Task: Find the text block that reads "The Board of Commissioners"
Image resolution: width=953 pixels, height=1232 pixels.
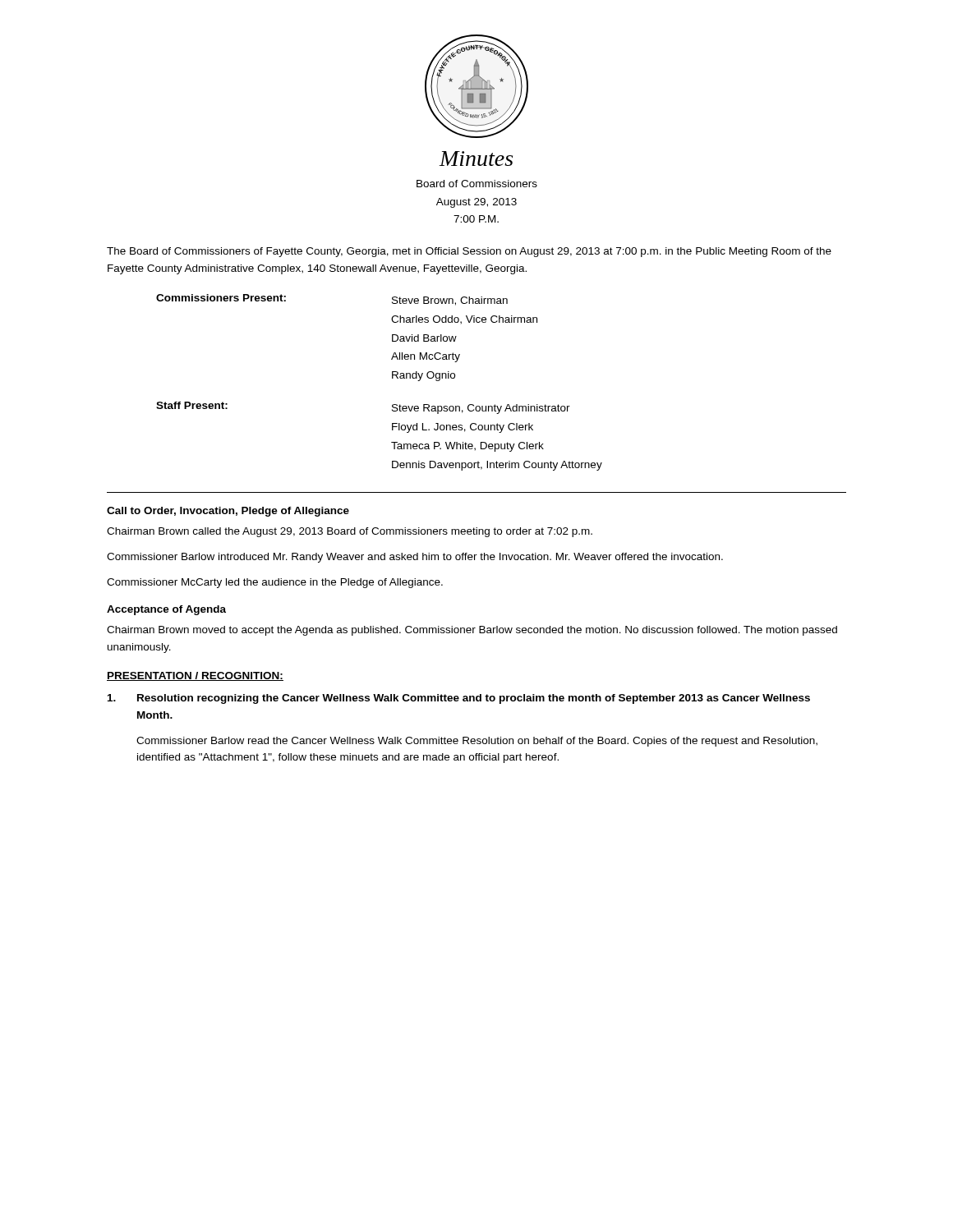Action: 469,259
